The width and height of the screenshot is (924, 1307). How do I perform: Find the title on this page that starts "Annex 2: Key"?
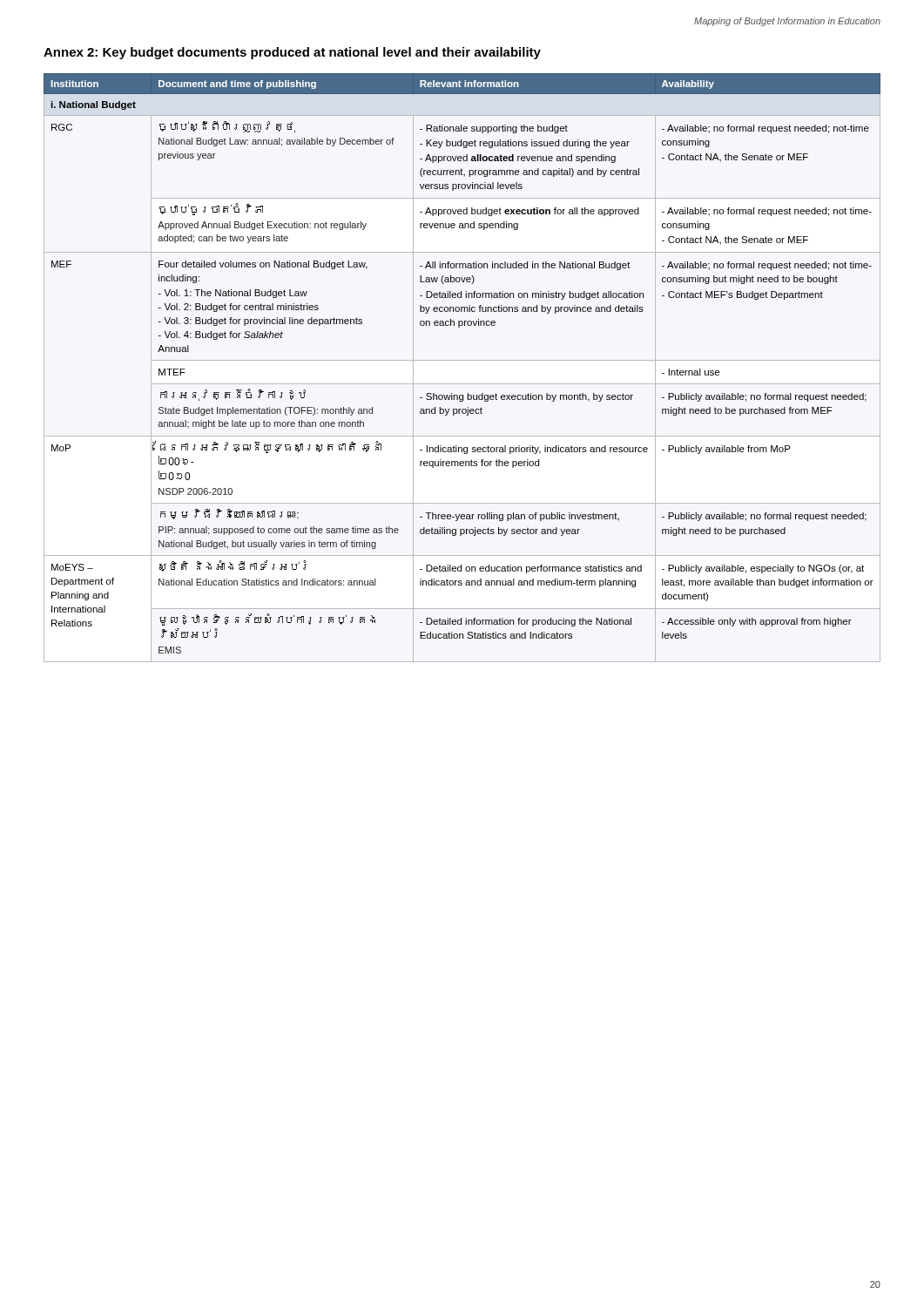[x=292, y=52]
